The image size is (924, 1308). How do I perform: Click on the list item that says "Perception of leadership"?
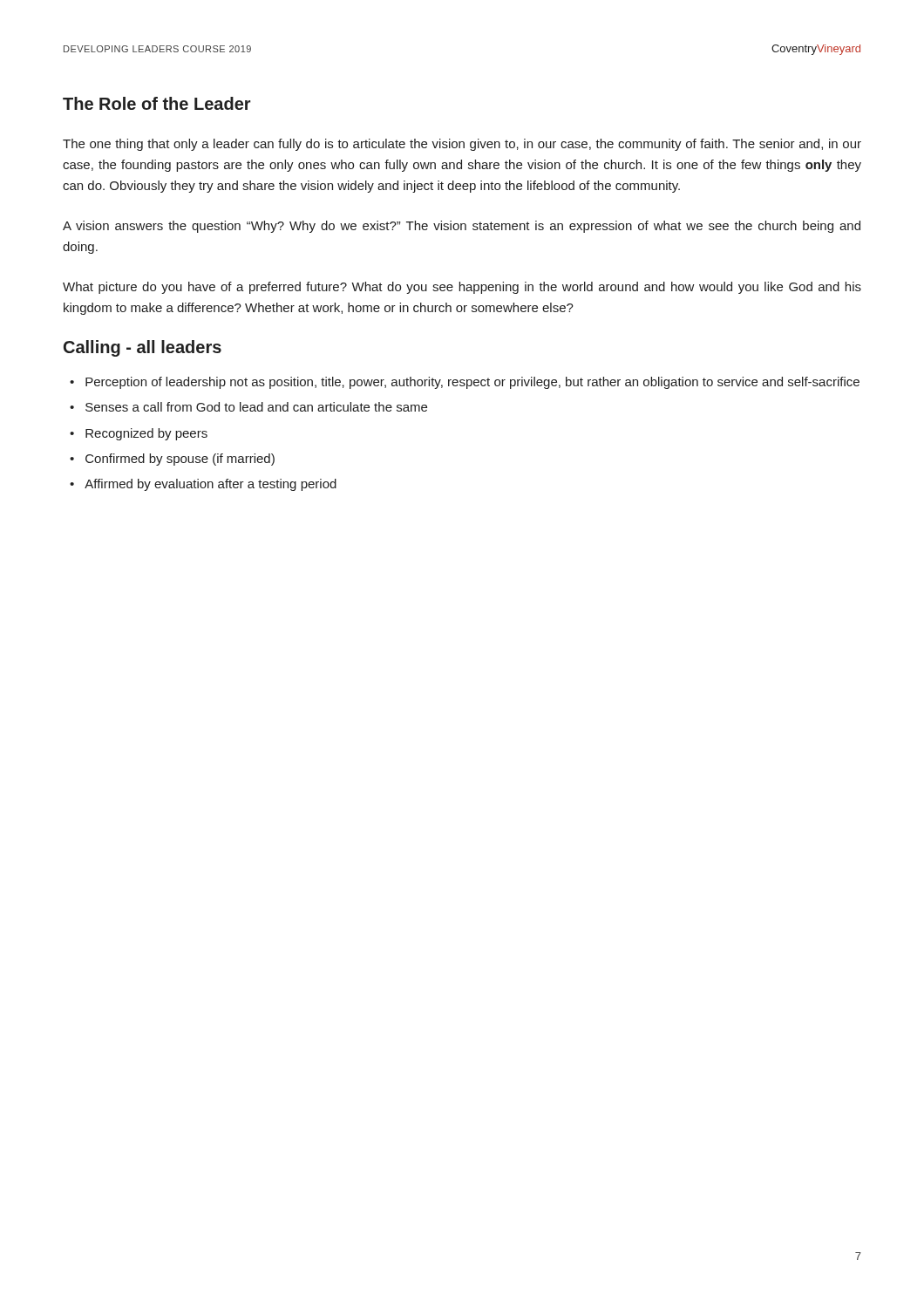coord(472,381)
